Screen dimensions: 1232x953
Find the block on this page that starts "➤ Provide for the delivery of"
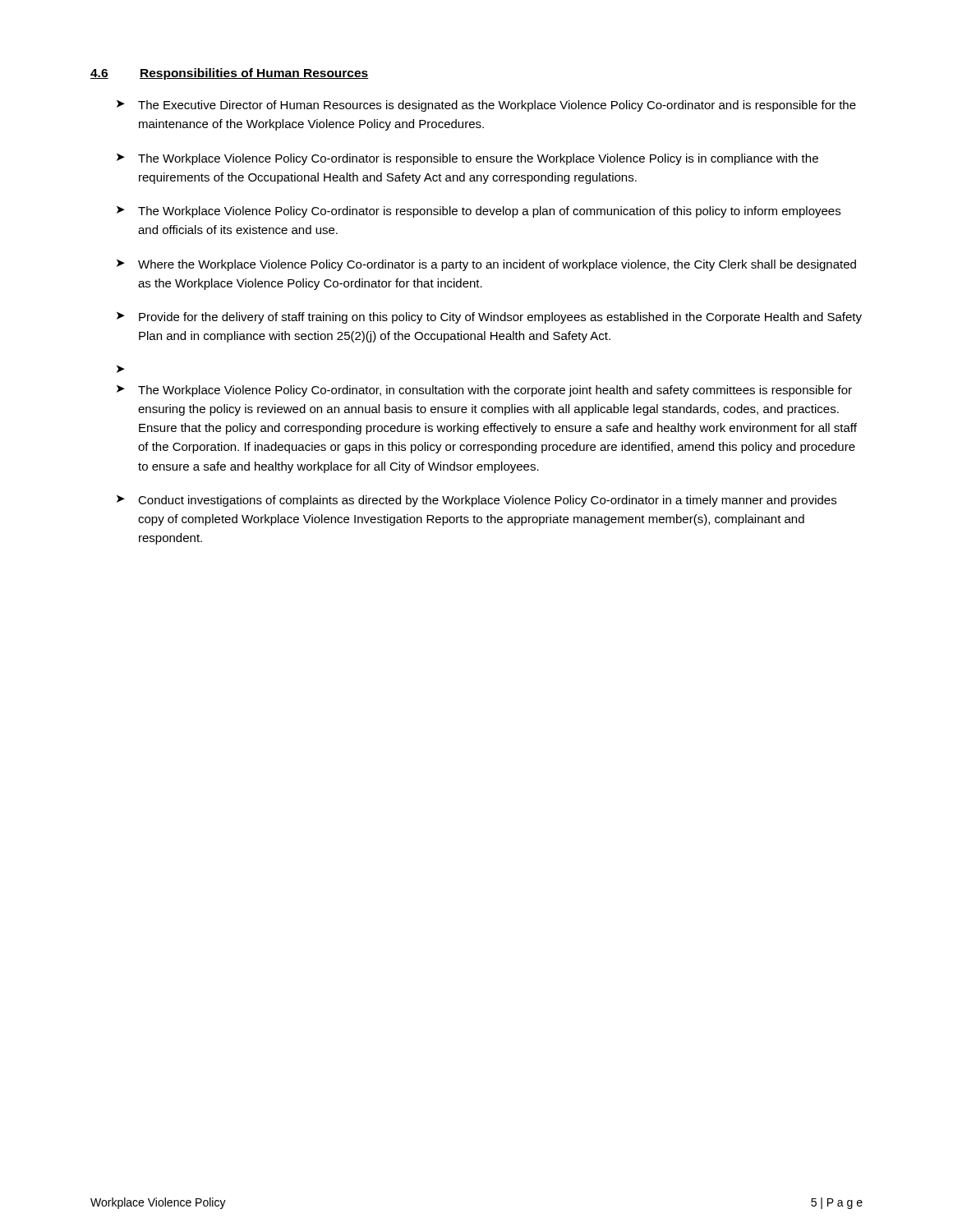[x=489, y=326]
